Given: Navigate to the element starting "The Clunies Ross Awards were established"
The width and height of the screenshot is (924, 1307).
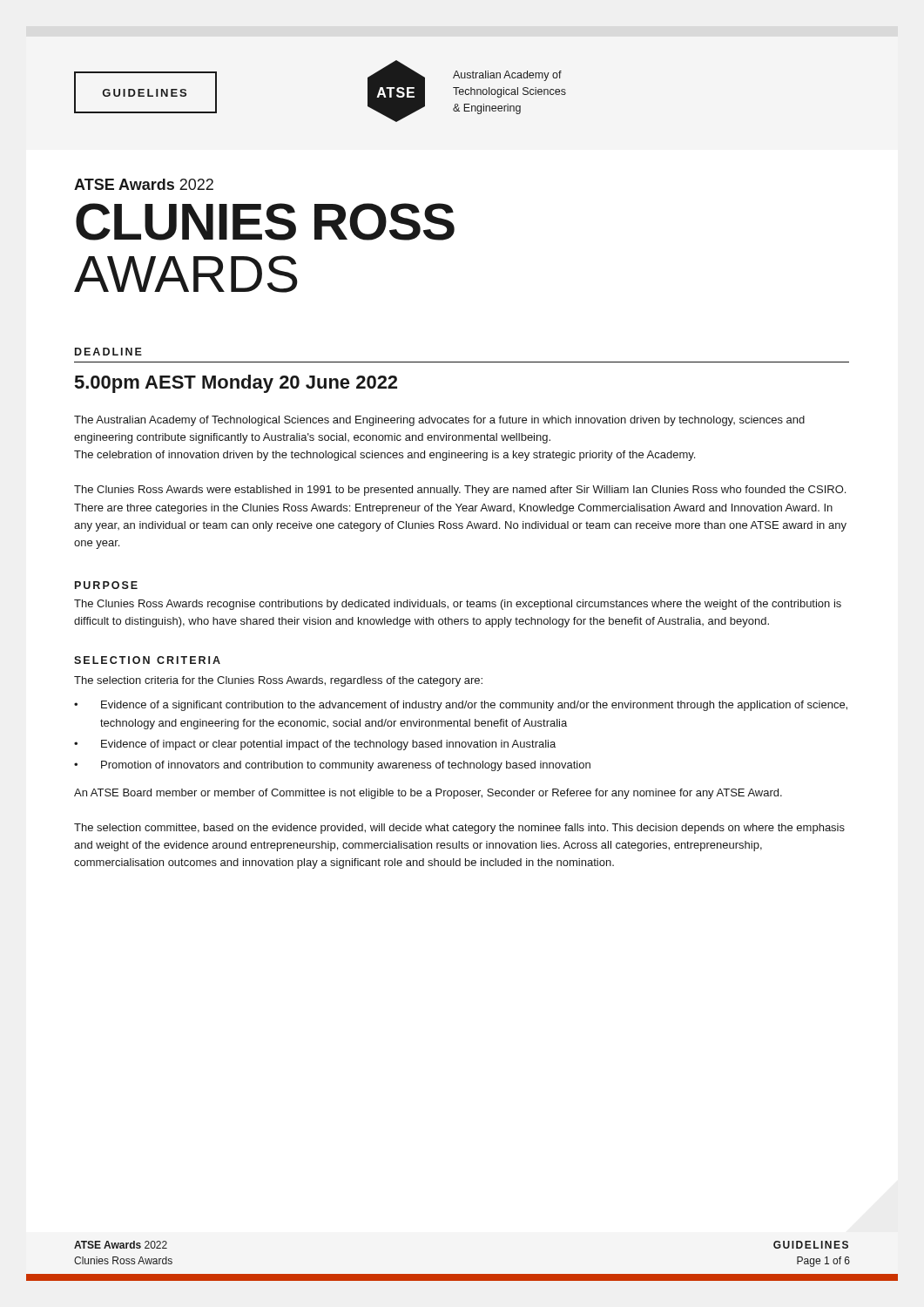Looking at the screenshot, I should (460, 516).
